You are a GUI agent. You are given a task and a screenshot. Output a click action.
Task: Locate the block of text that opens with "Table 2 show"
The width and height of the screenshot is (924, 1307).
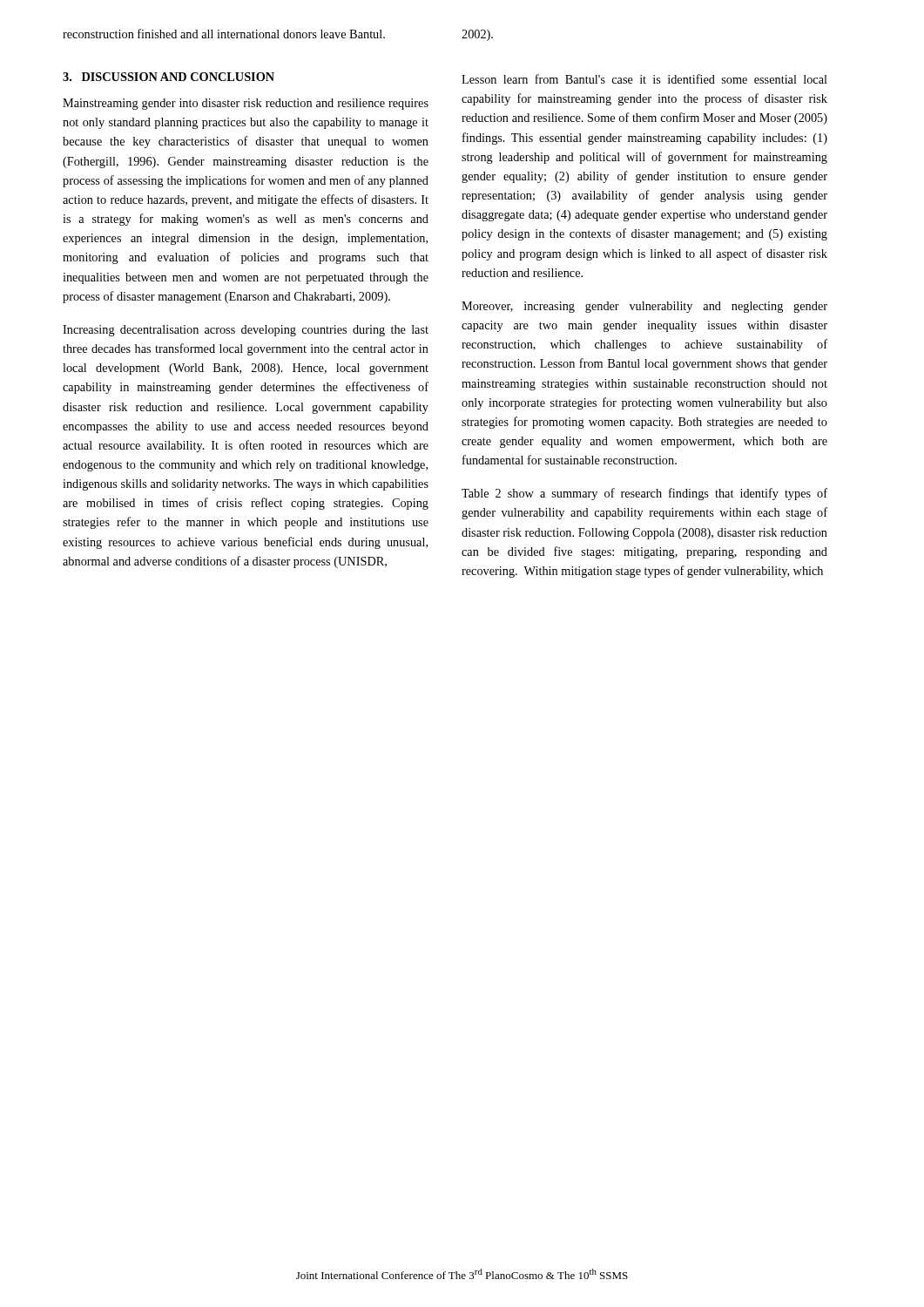[644, 532]
